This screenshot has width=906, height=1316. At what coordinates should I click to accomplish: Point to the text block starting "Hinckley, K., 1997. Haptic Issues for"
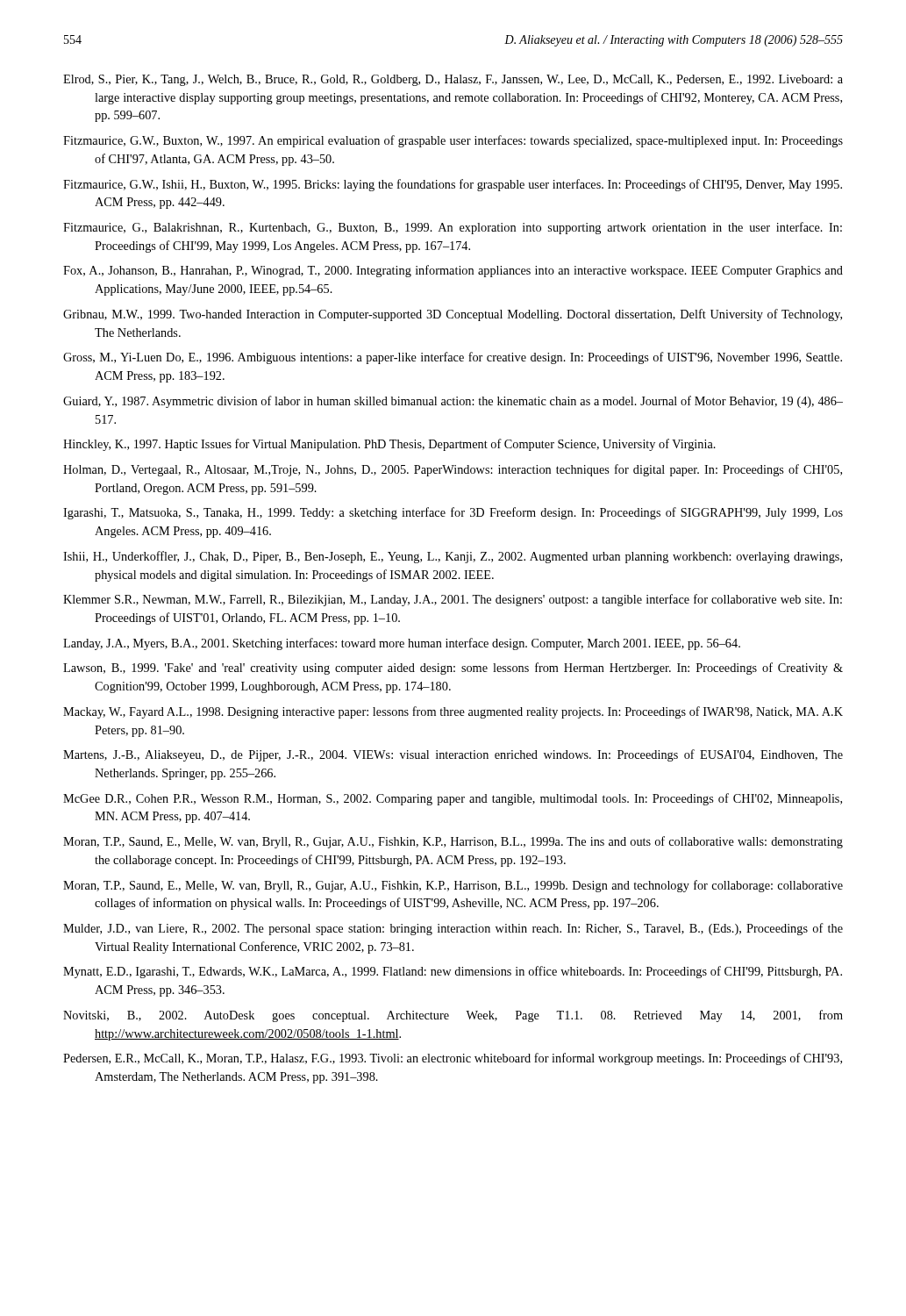[390, 444]
